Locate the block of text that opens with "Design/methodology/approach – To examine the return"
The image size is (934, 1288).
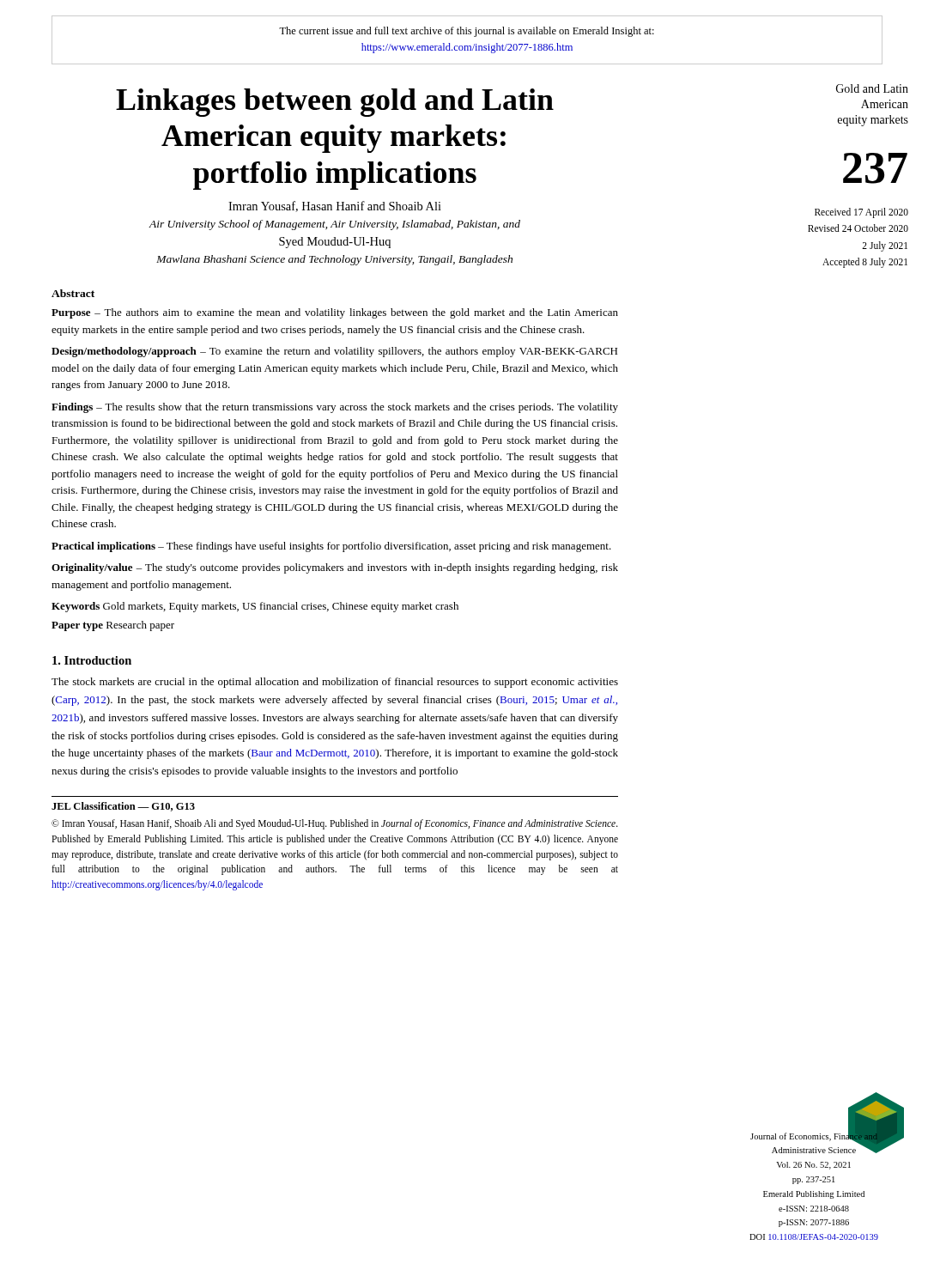(335, 368)
